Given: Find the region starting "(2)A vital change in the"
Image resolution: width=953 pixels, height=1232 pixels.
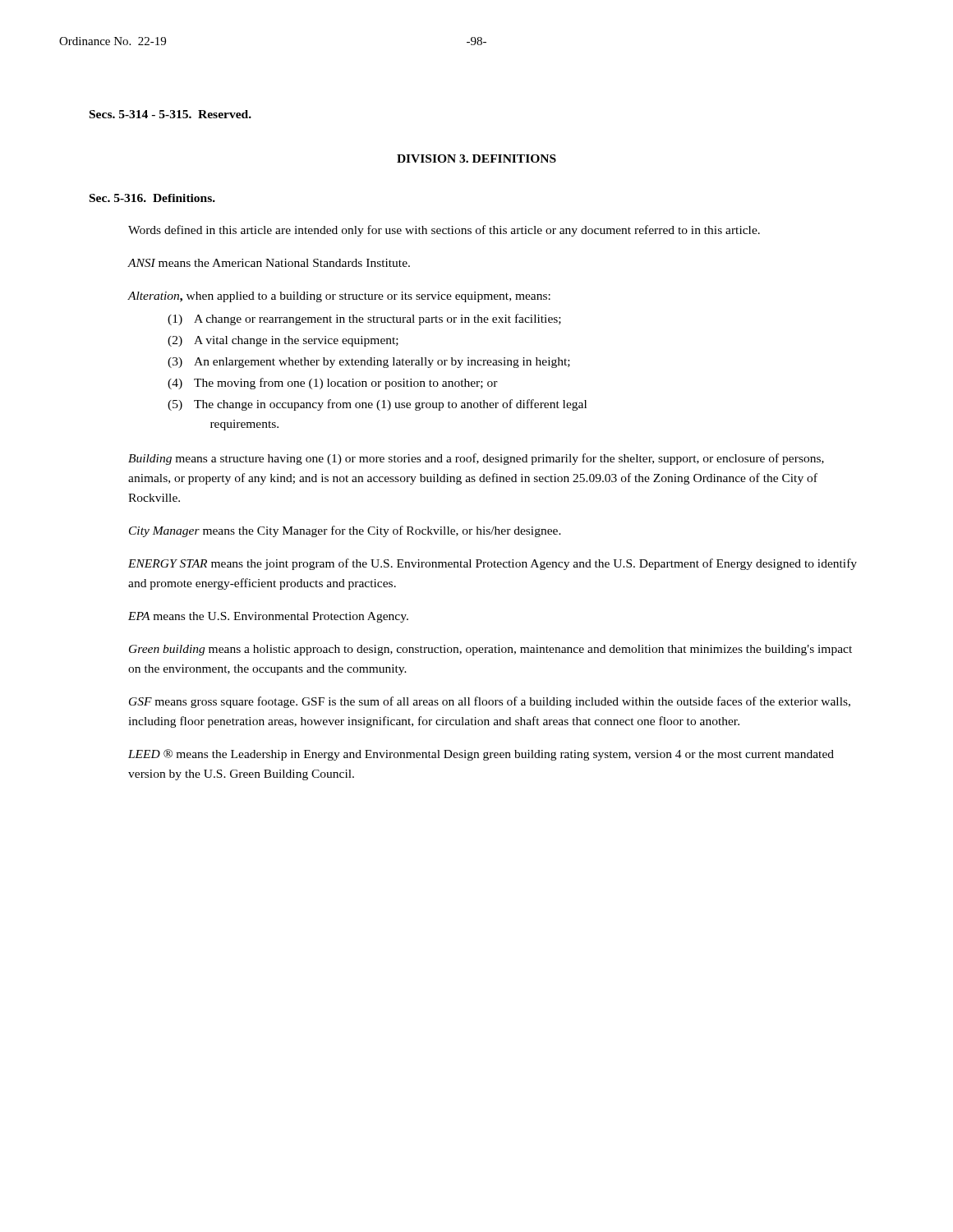Looking at the screenshot, I should 283,340.
